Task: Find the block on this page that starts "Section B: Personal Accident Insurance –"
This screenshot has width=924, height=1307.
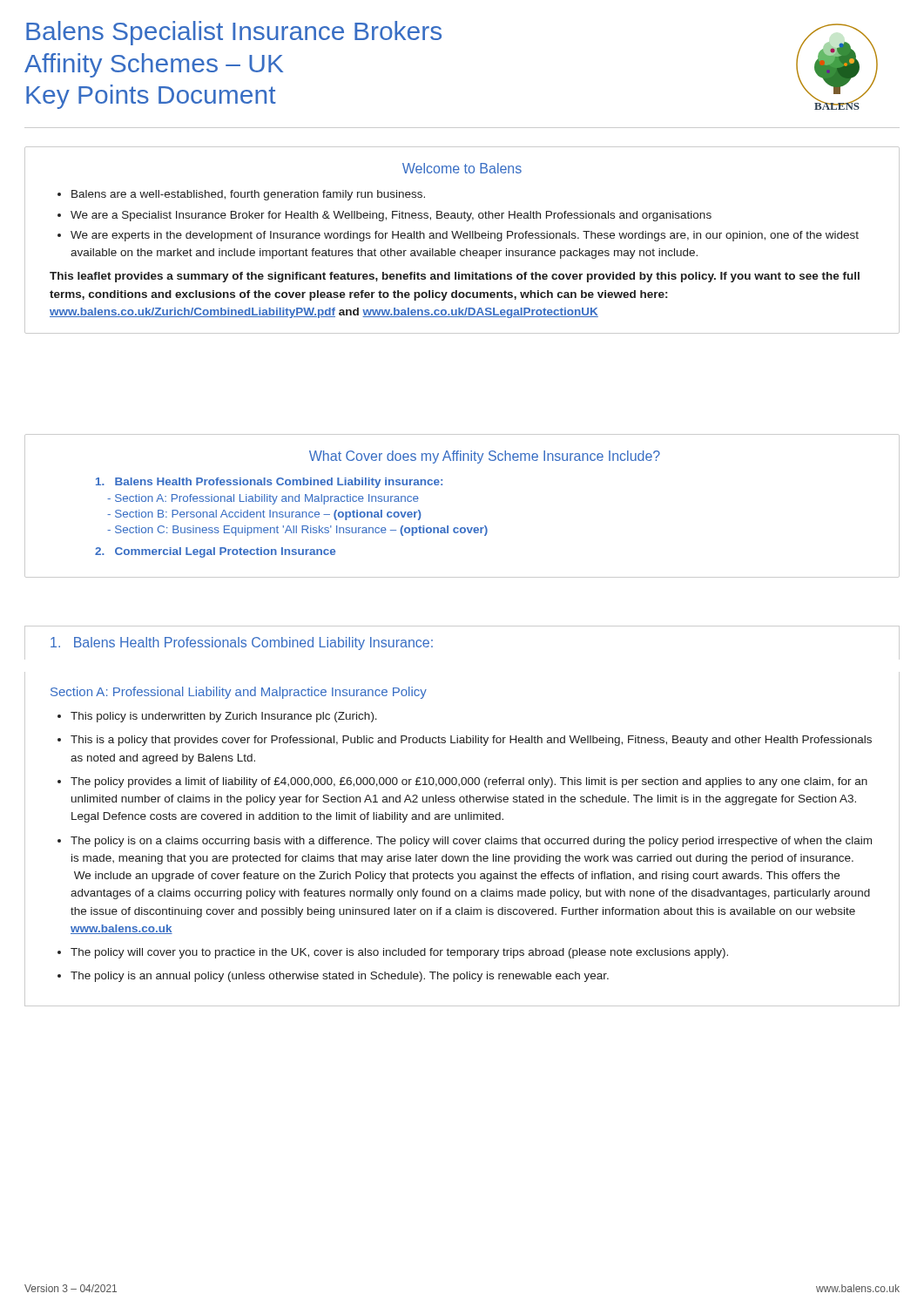Action: click(x=268, y=514)
